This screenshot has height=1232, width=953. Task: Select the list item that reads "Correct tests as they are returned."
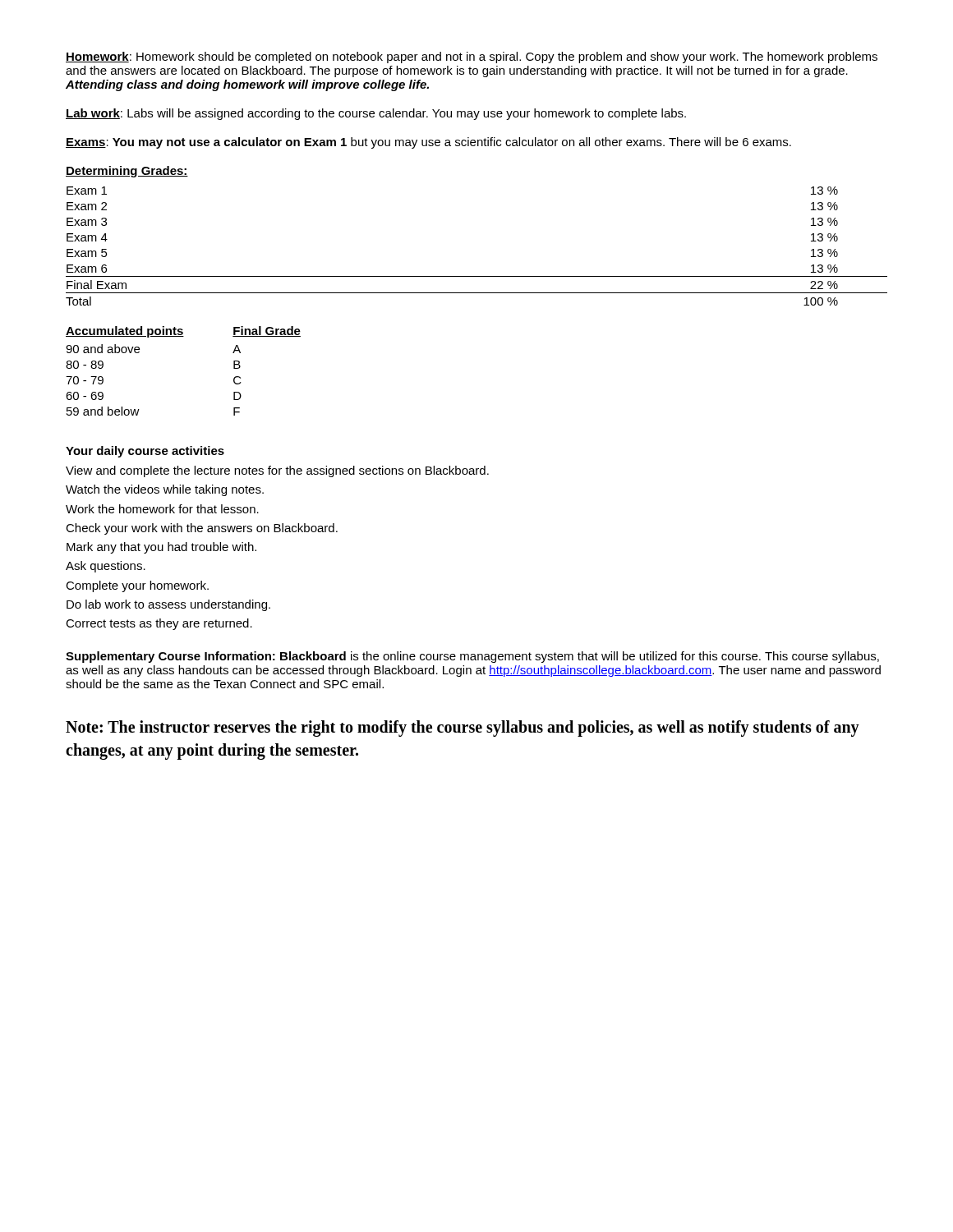(159, 624)
